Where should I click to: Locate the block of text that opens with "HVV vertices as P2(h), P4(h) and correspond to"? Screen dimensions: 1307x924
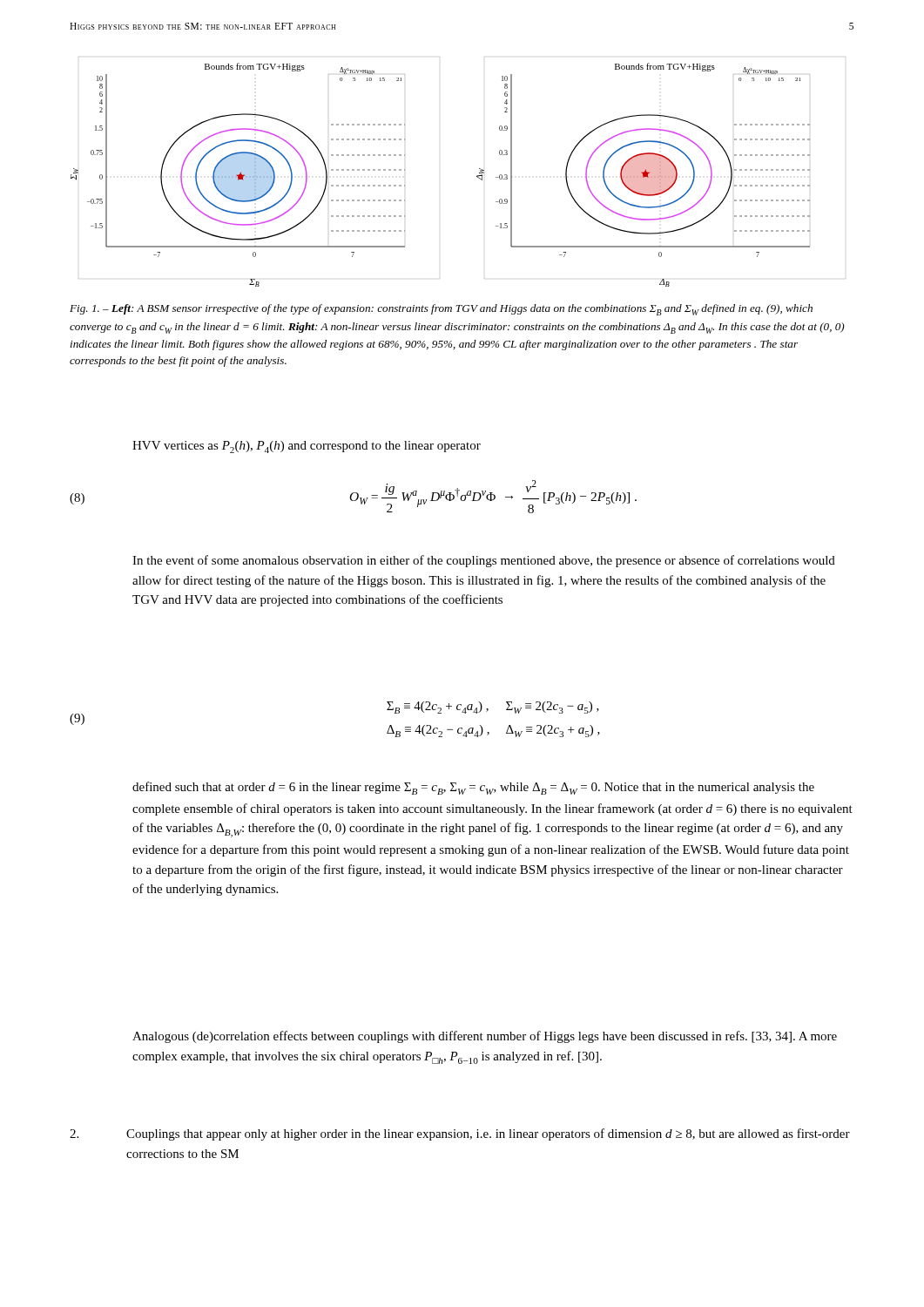(306, 447)
